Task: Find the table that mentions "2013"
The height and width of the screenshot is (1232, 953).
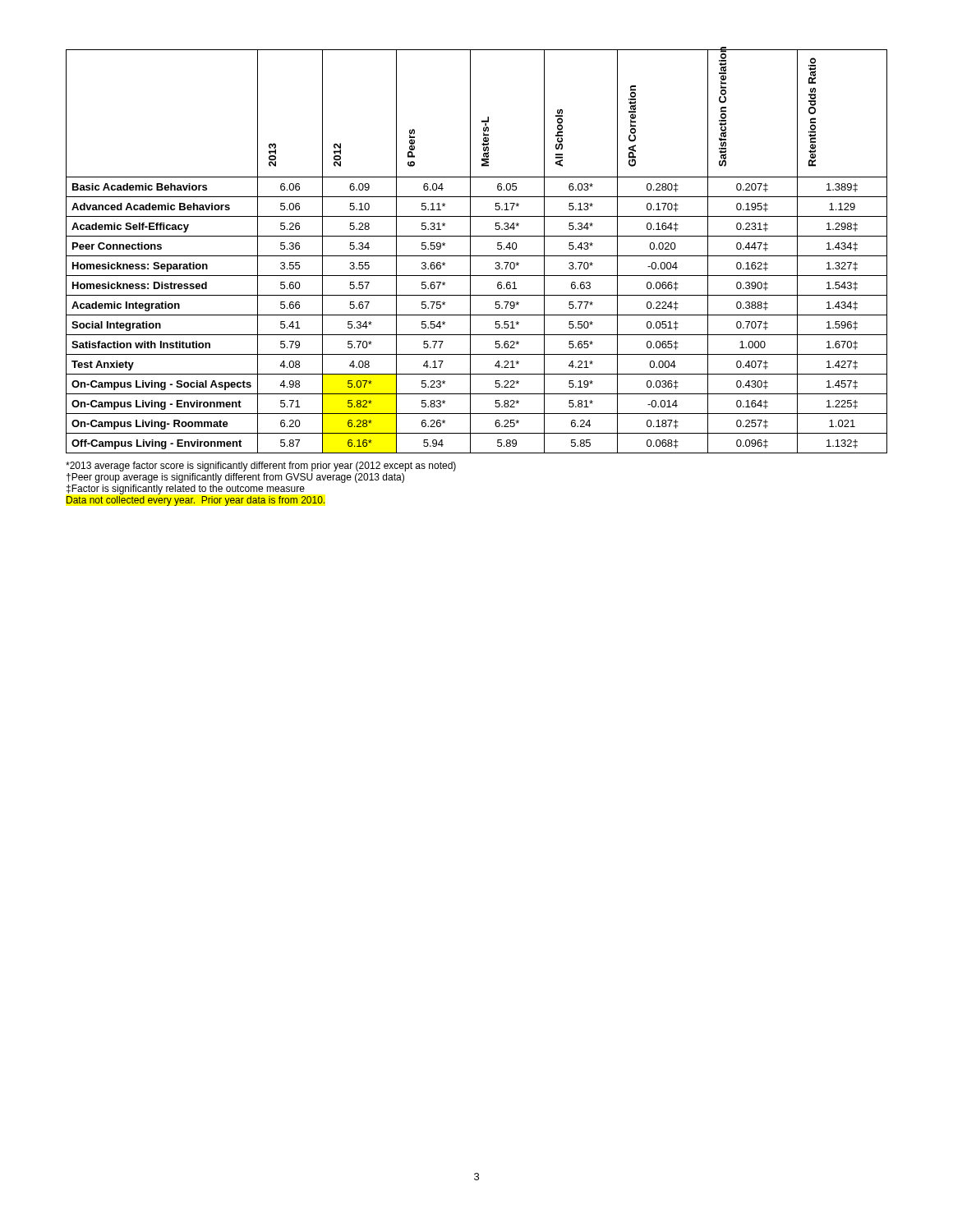Action: point(476,251)
